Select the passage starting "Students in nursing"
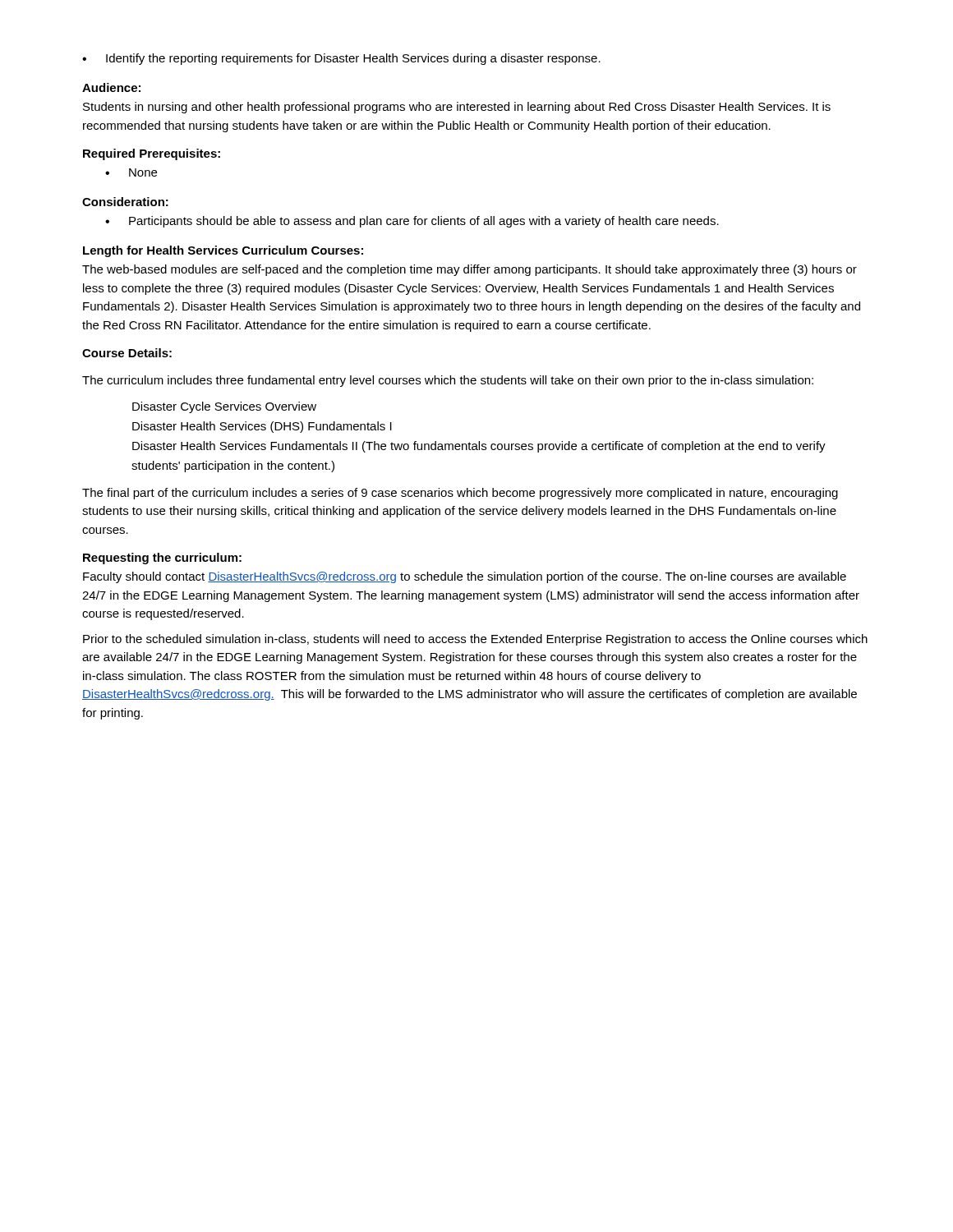 tap(456, 116)
